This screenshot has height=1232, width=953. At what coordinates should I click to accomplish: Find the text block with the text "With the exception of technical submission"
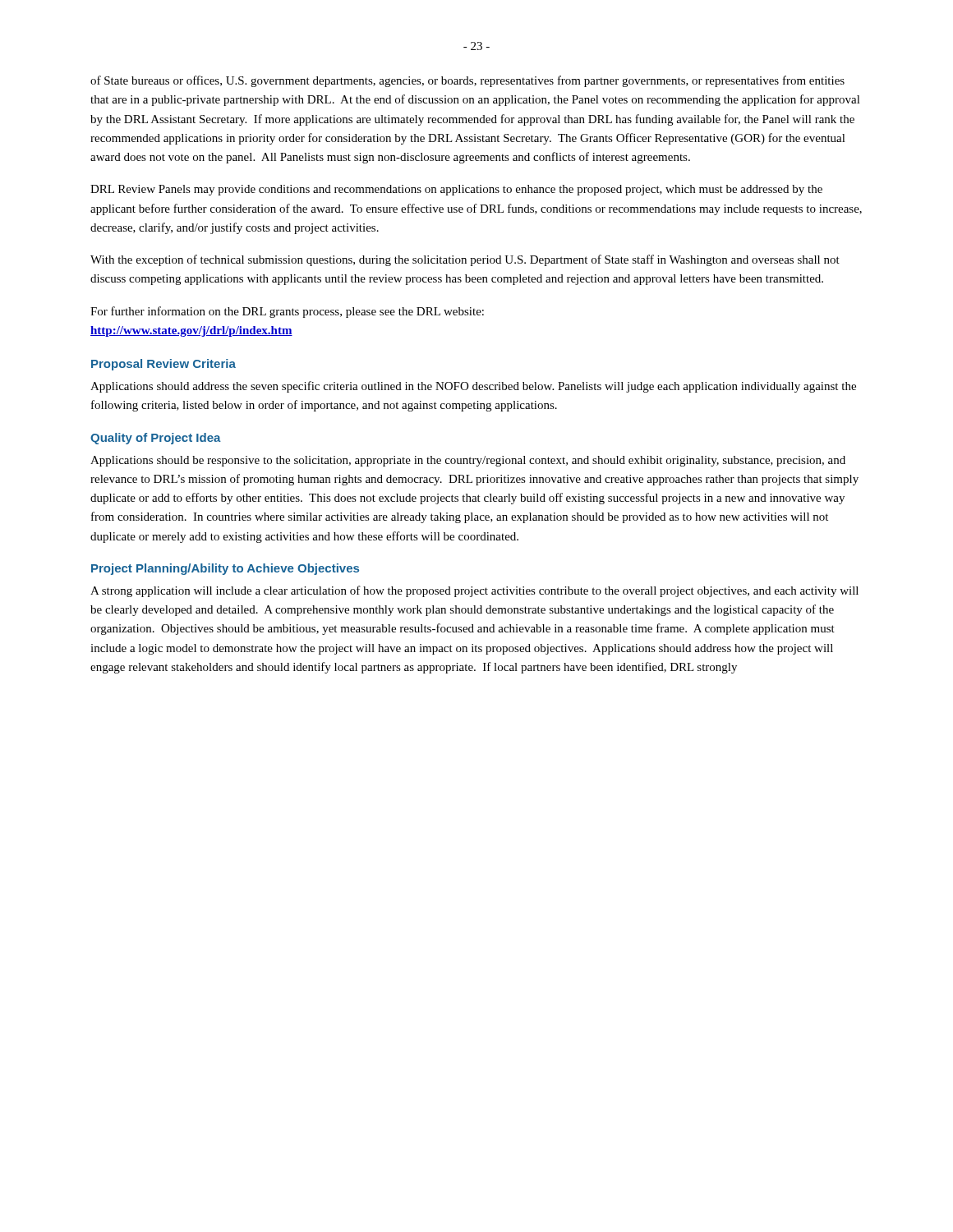coord(465,269)
